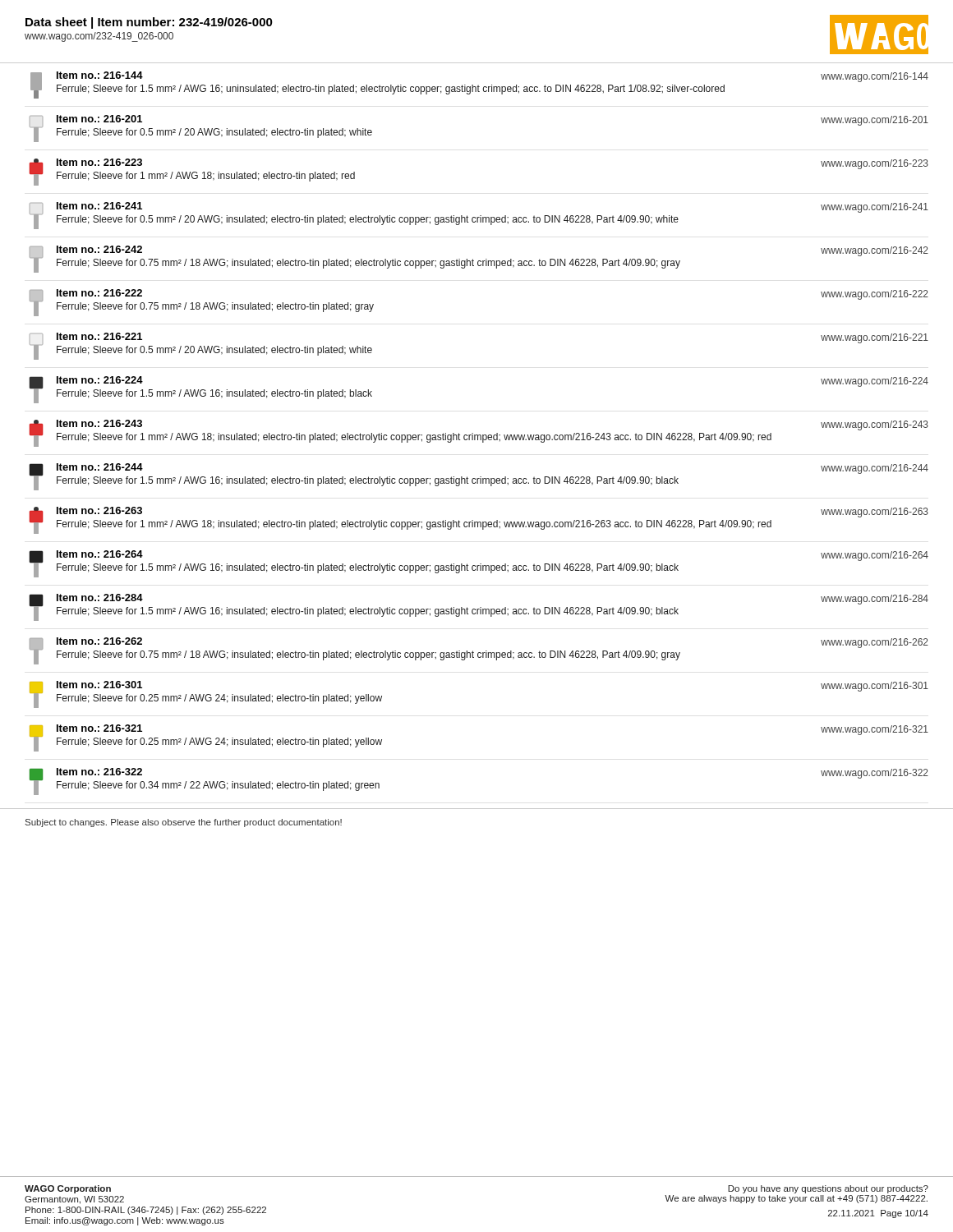Screen dimensions: 1232x953
Task: Locate the text block containing "Subject to changes. Please also observe"
Action: pos(184,822)
